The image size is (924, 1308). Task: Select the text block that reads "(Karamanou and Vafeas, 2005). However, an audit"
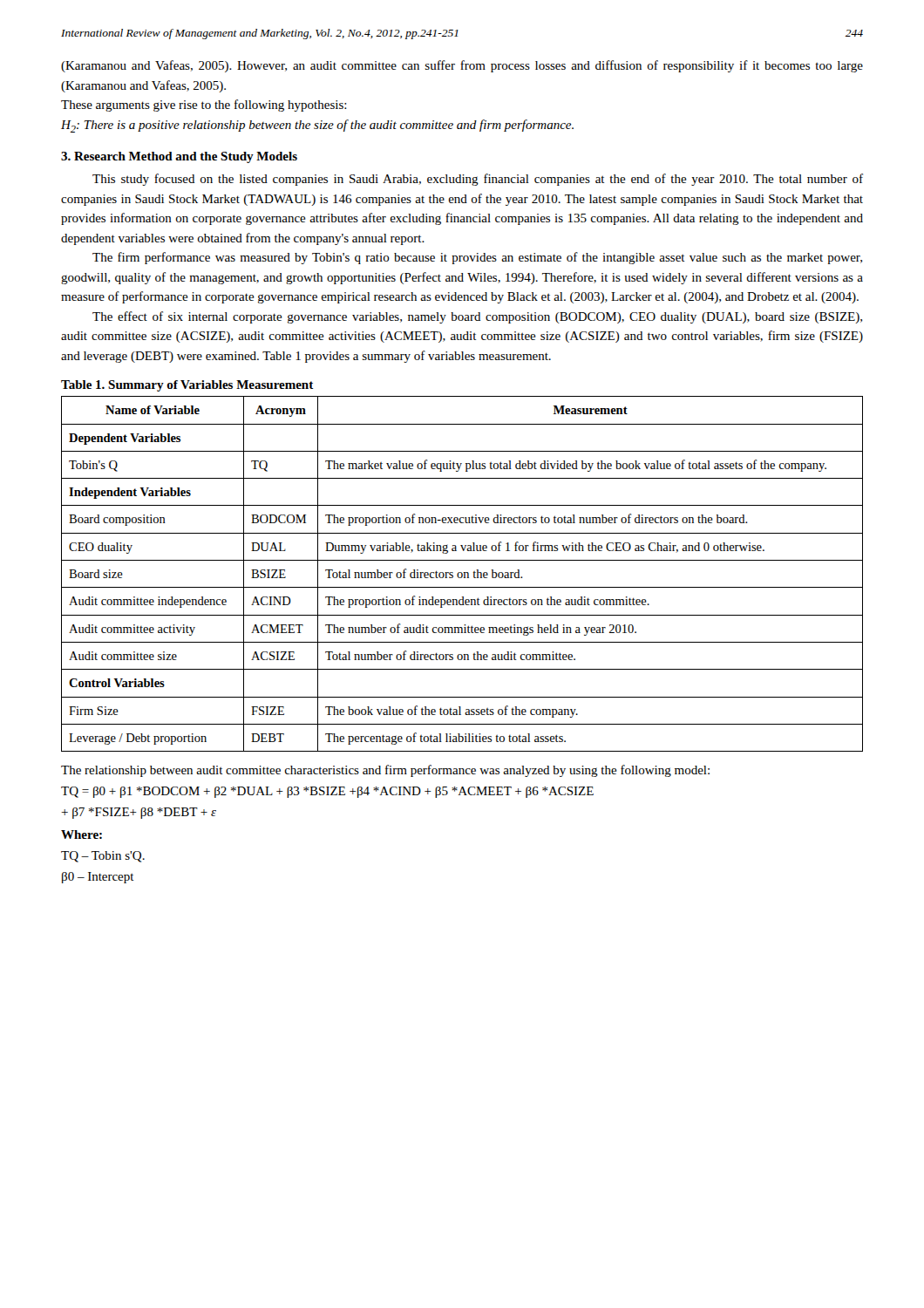pyautogui.click(x=462, y=66)
